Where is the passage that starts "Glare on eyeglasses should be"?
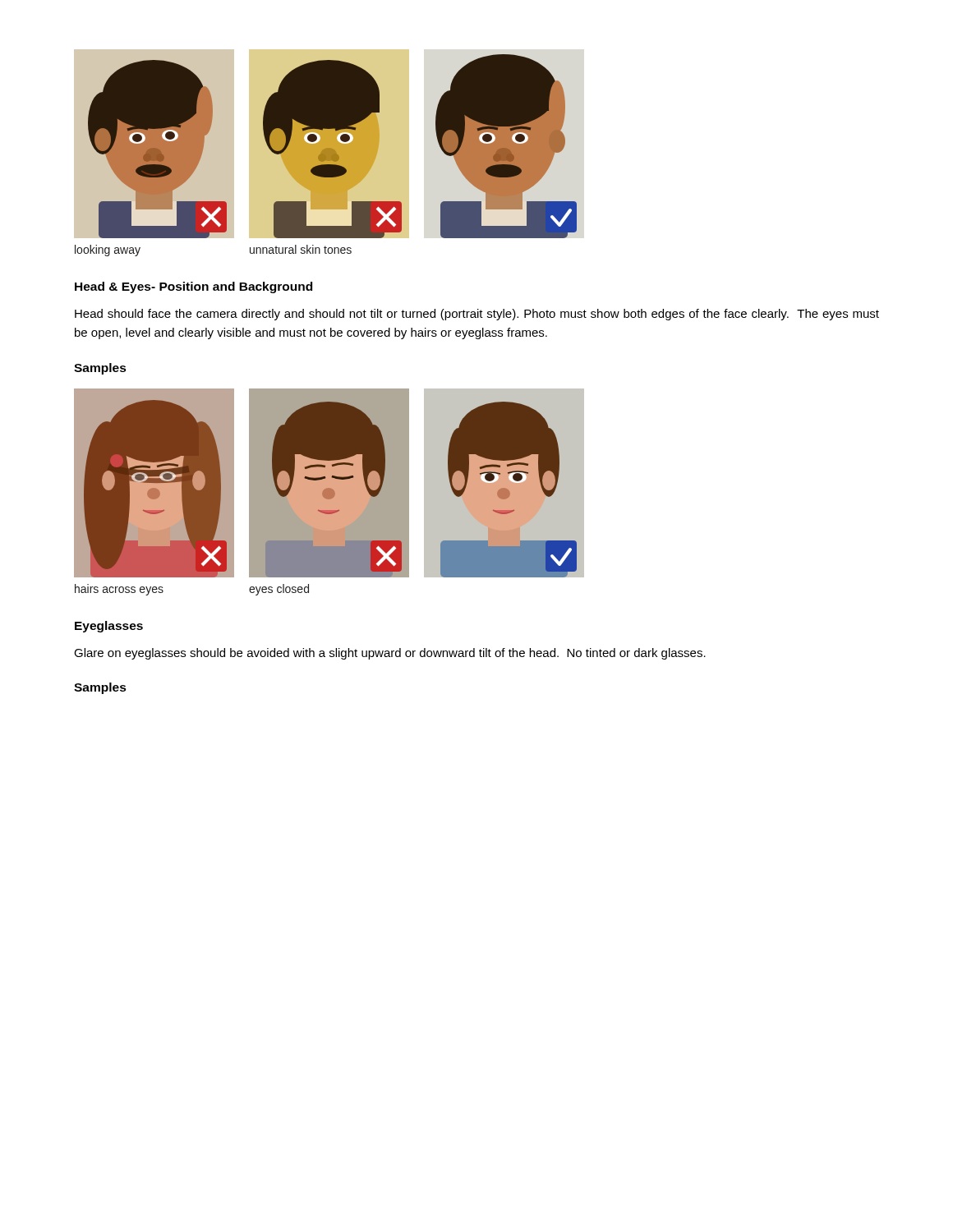953x1232 pixels. [390, 652]
